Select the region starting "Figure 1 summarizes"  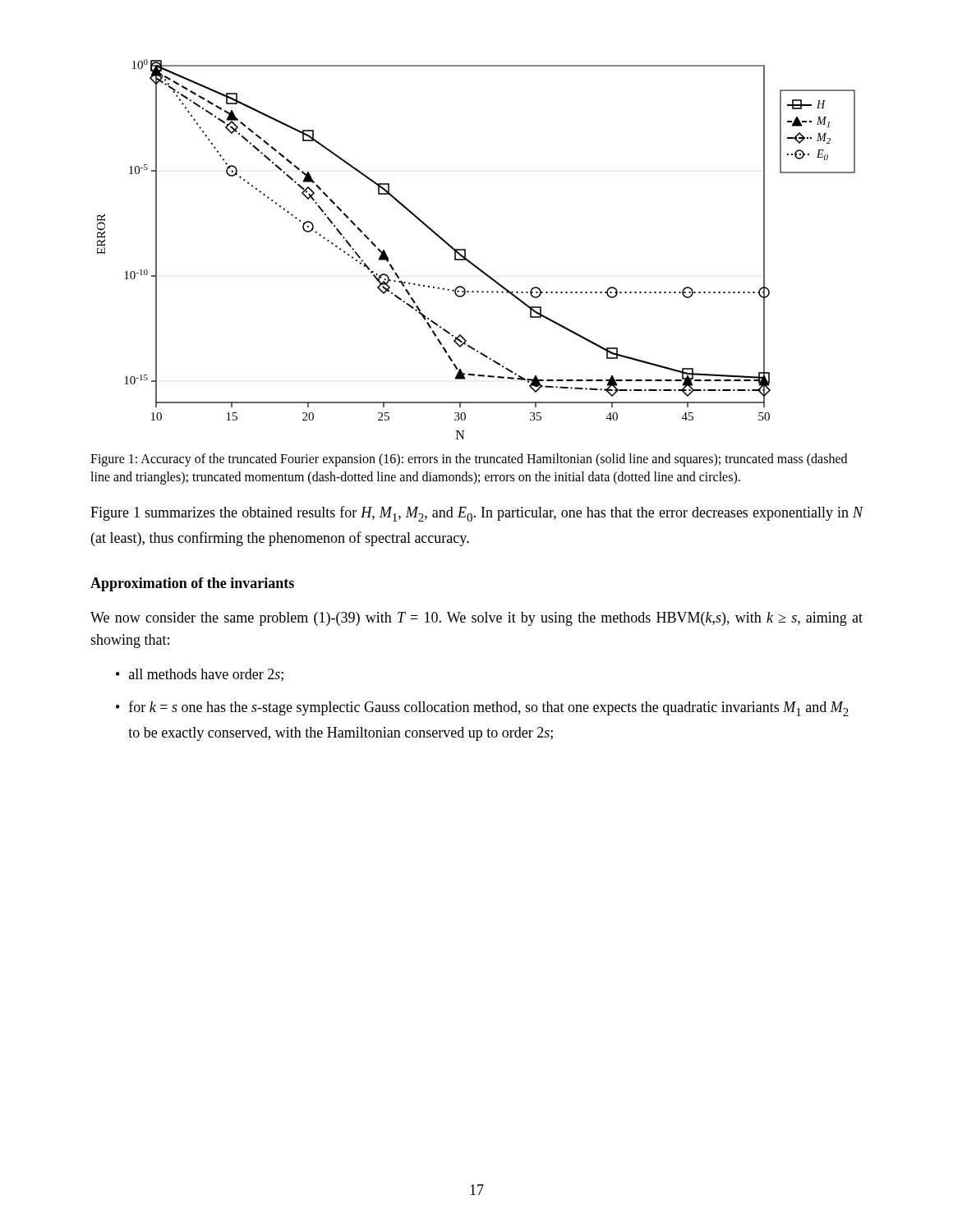click(x=476, y=525)
